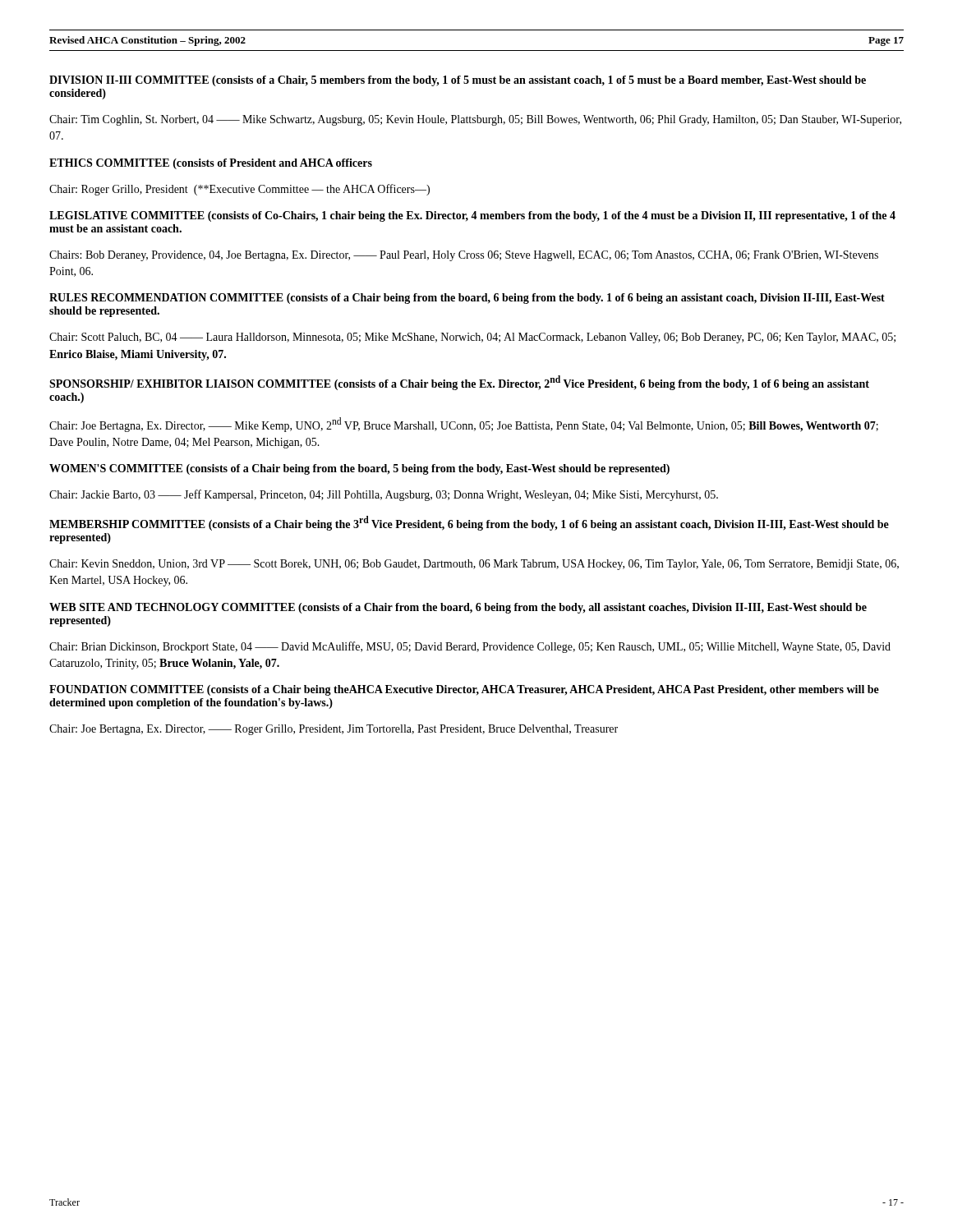
Task: Locate the element starting "Chair: Brian Dickinson, Brockport State, 04"
Action: pyautogui.click(x=470, y=655)
